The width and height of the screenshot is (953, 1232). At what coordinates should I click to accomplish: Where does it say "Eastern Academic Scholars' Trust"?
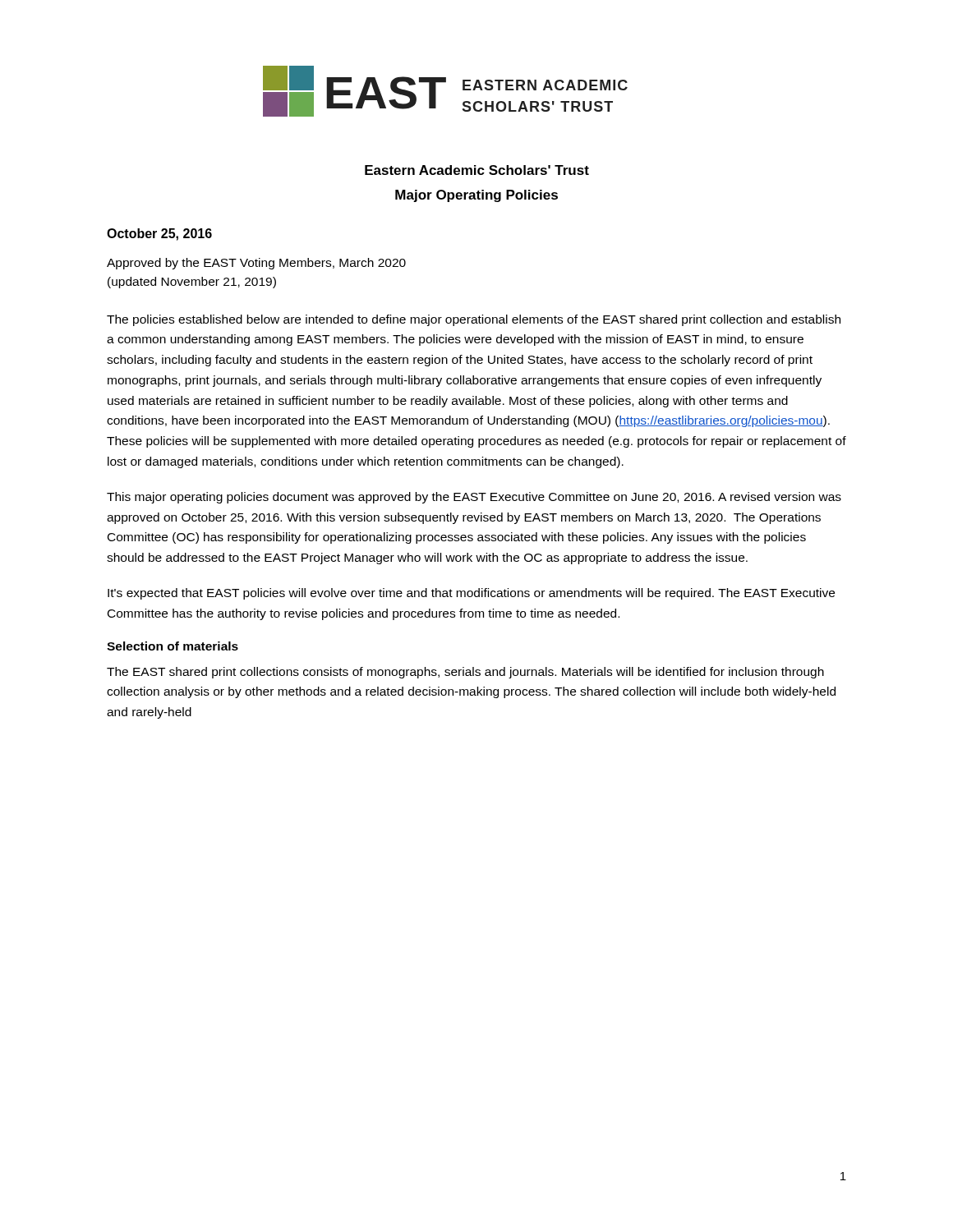476,170
